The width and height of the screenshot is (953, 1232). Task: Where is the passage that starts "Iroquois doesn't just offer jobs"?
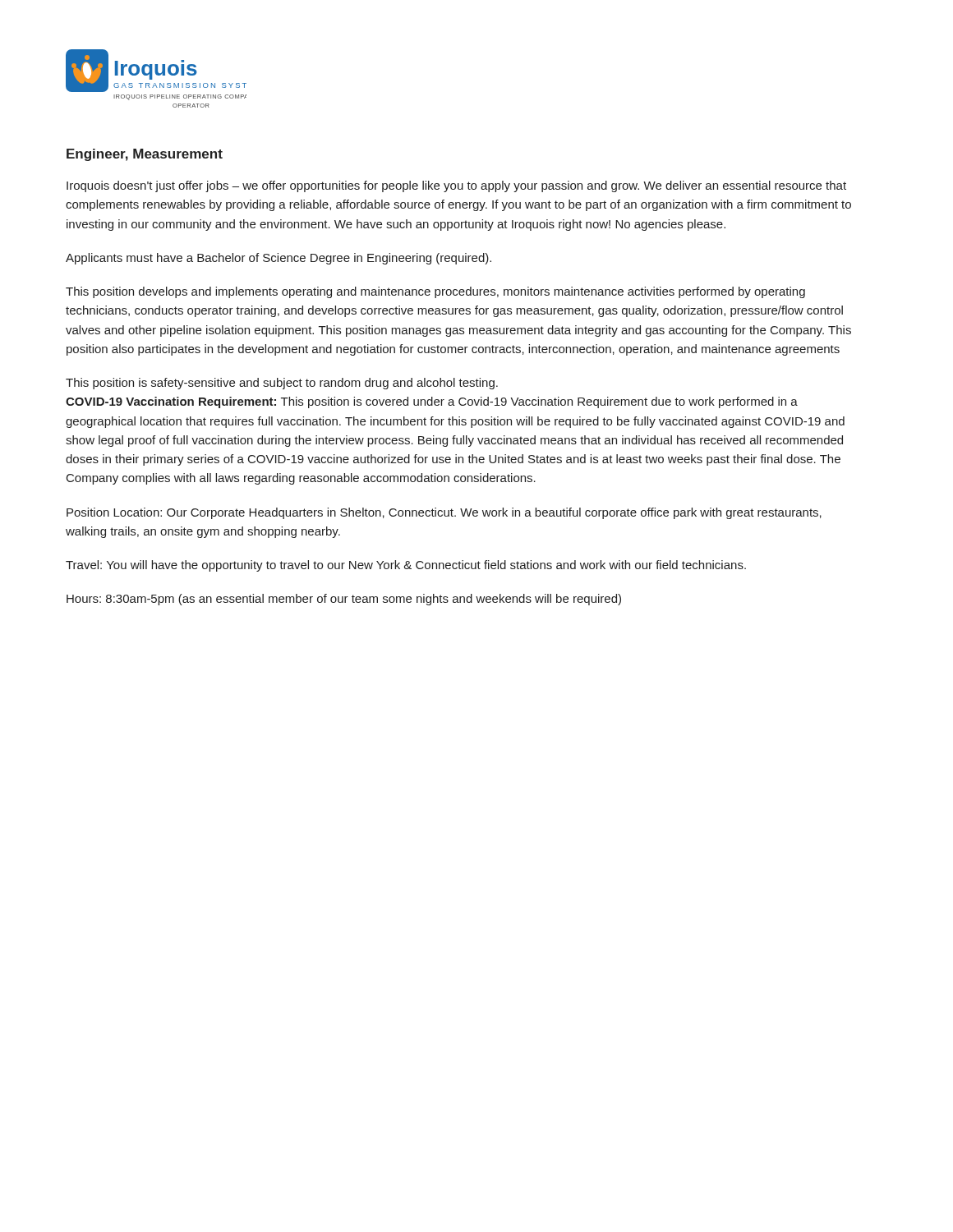click(459, 204)
